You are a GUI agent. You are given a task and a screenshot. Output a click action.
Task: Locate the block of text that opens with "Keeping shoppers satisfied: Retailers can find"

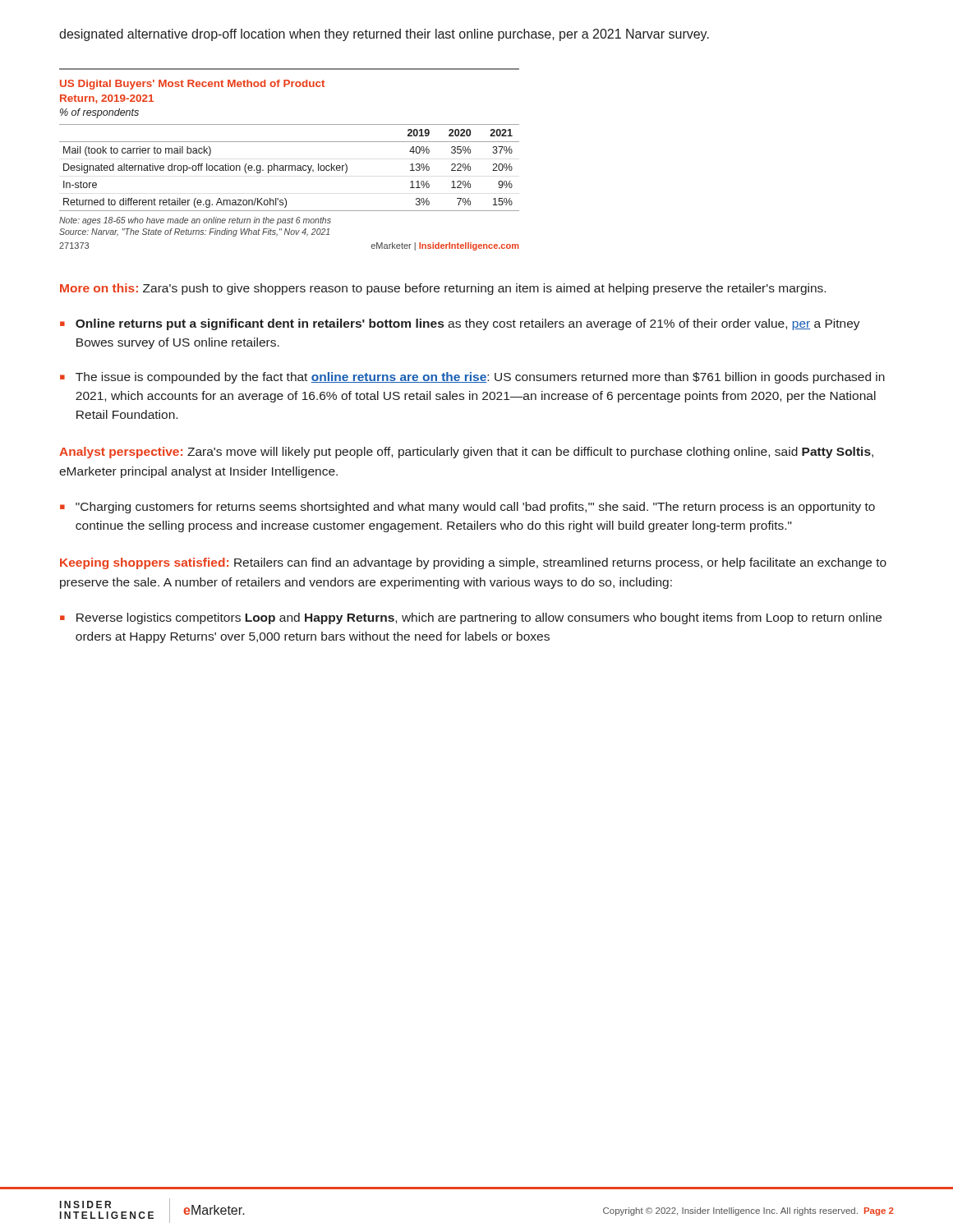[473, 572]
